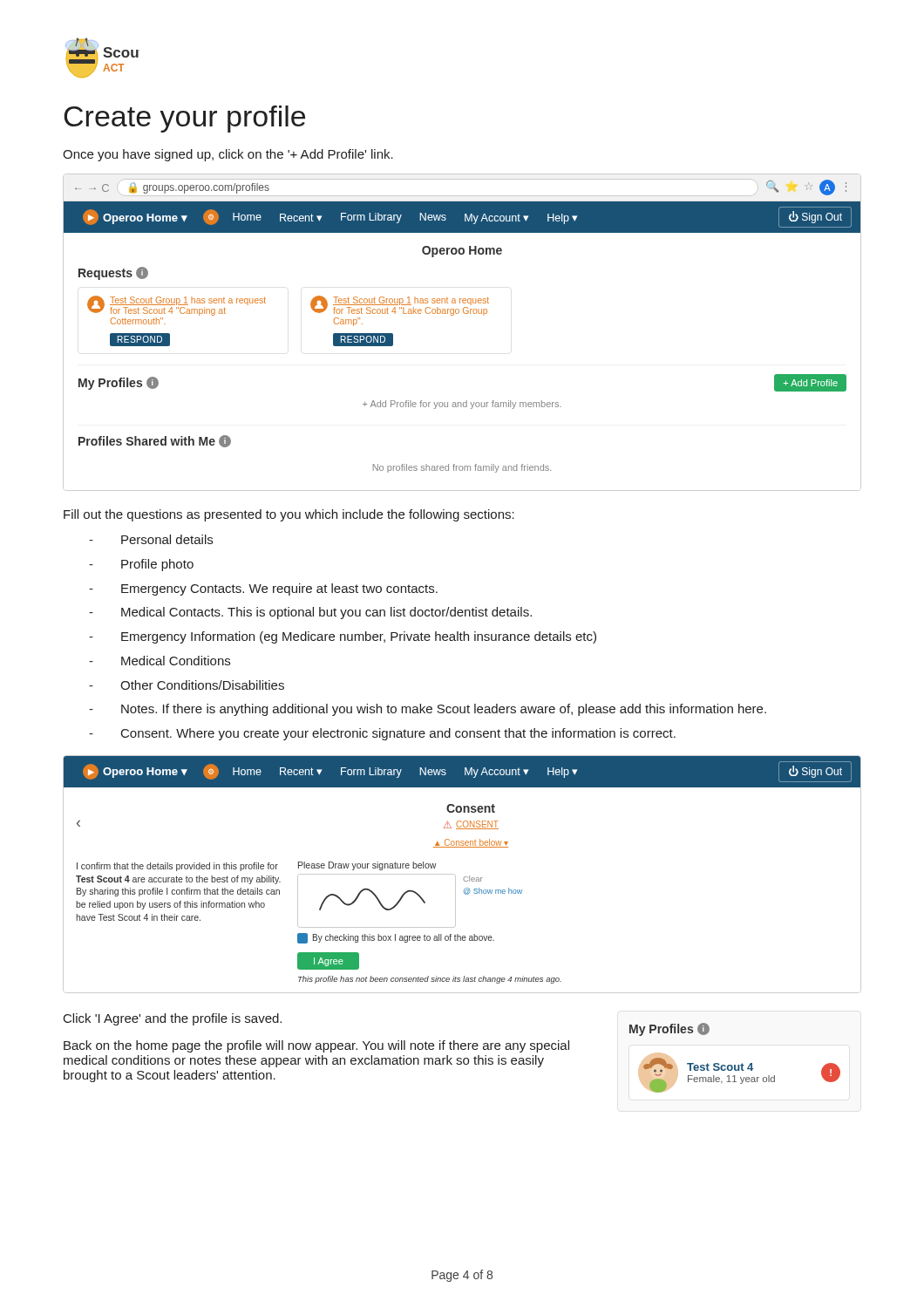Find the element starting "Once you have signed up, click"

pos(228,155)
